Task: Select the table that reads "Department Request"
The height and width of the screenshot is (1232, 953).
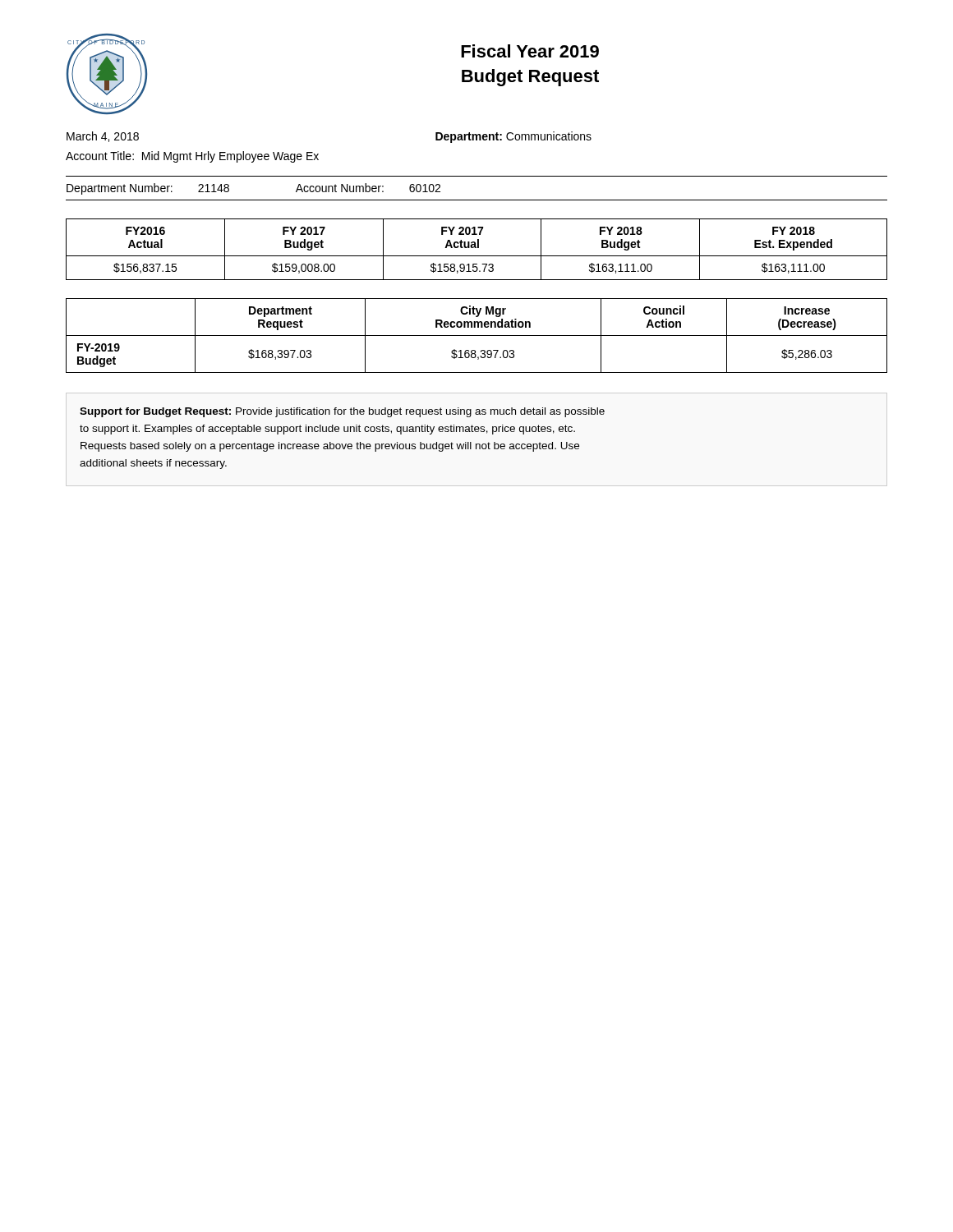Action: 476,336
